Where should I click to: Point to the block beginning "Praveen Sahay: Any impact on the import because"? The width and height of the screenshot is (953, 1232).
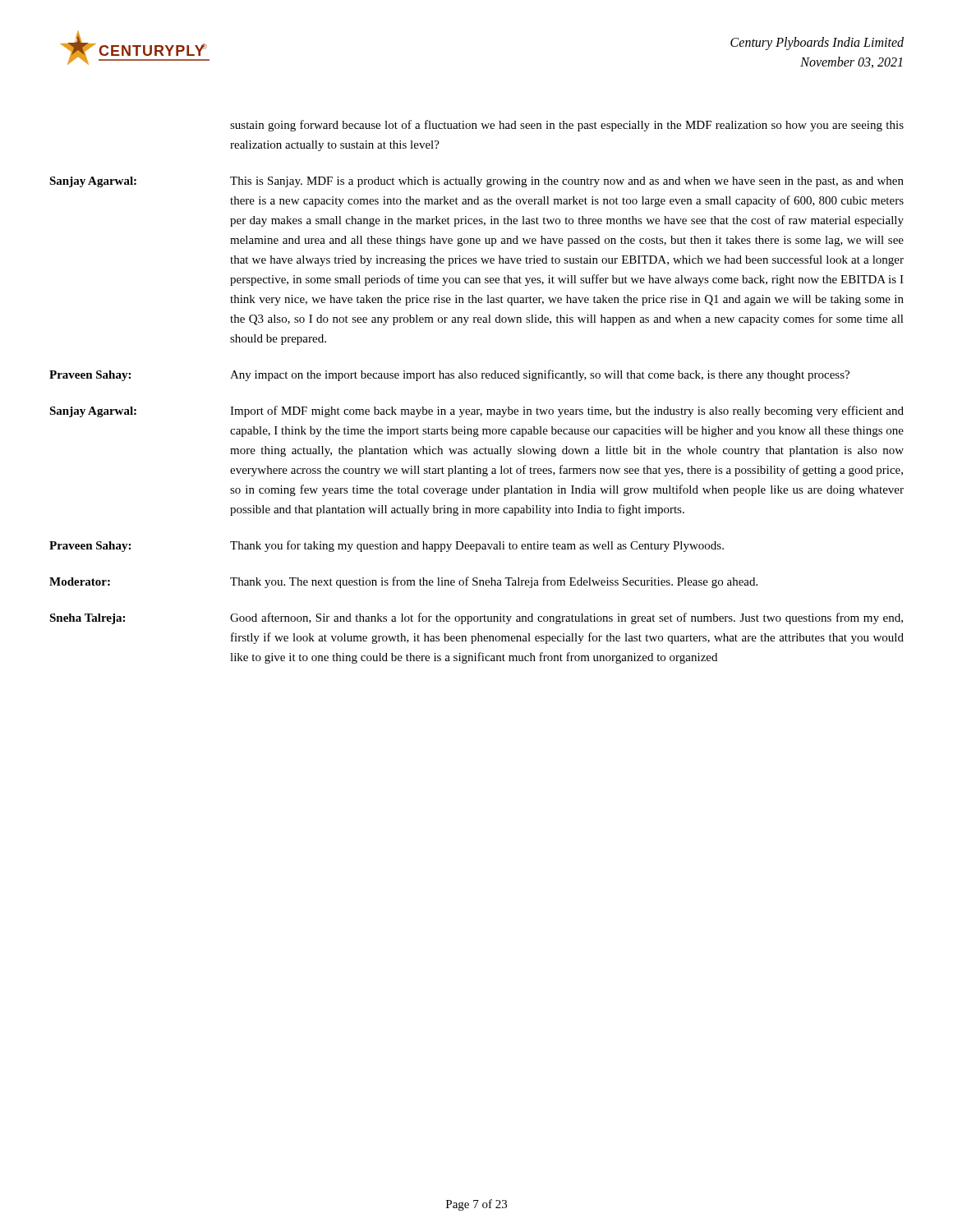(476, 375)
